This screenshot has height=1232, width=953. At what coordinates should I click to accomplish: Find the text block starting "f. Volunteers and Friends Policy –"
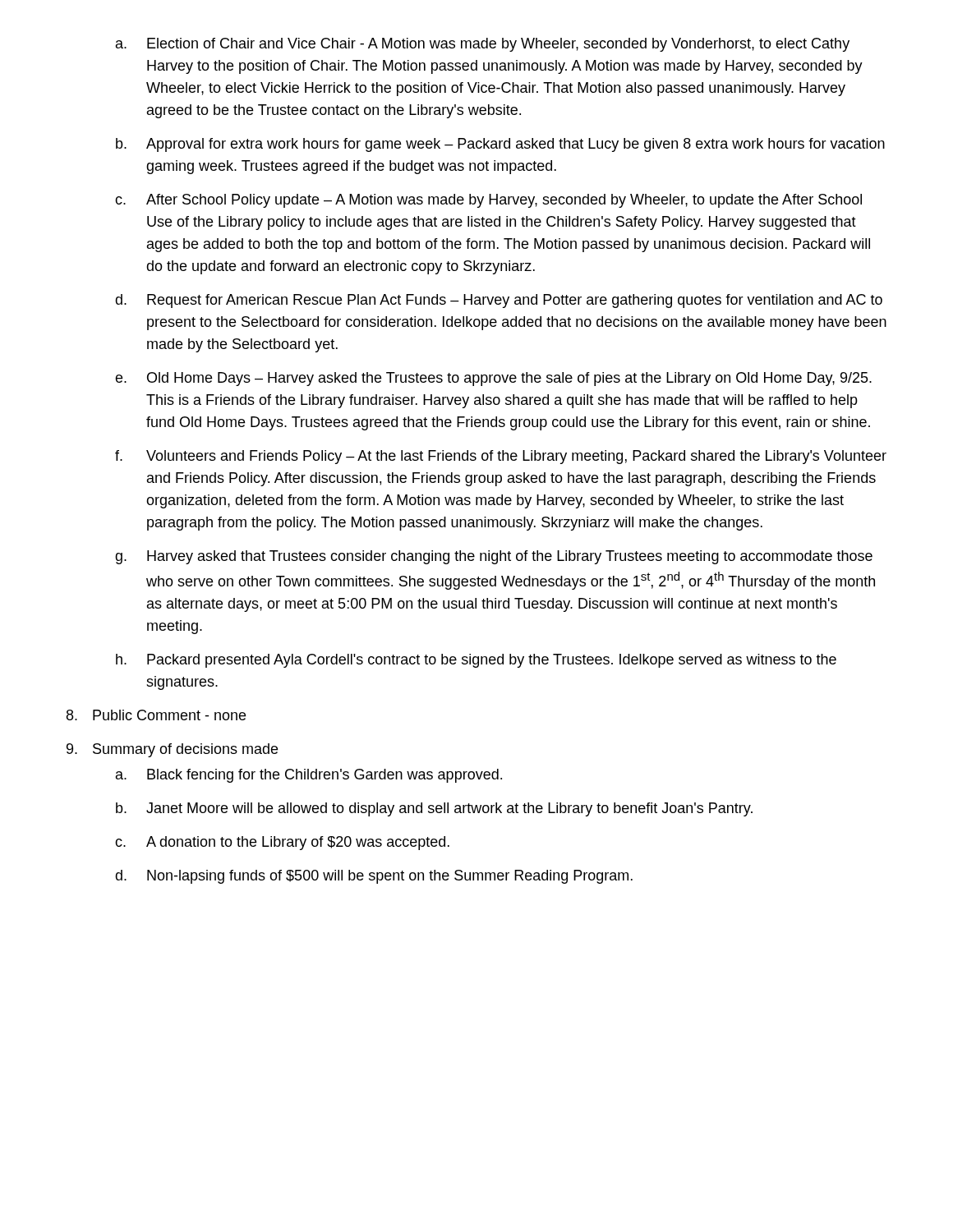point(501,489)
